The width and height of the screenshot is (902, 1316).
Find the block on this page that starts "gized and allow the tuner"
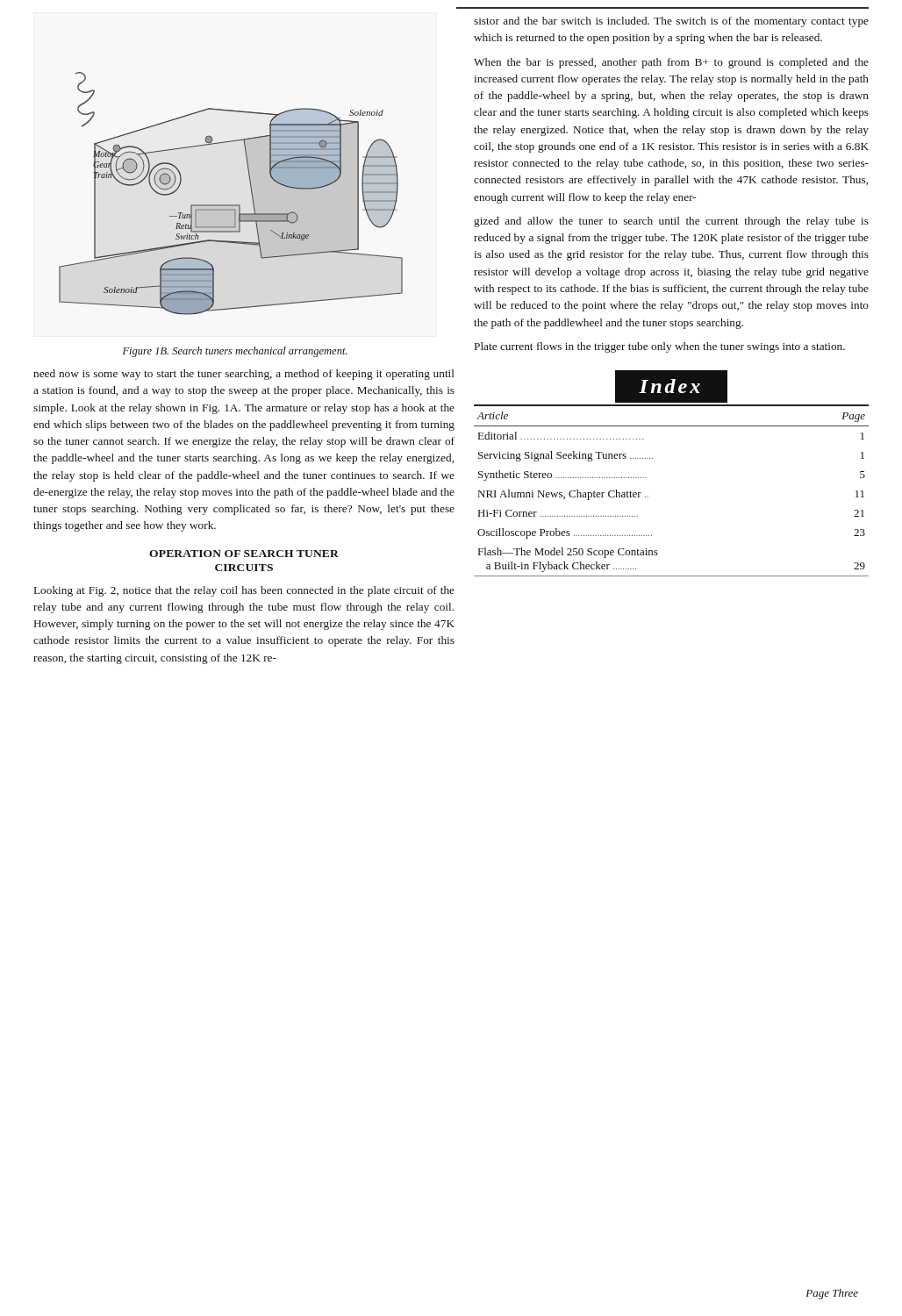pyautogui.click(x=671, y=271)
